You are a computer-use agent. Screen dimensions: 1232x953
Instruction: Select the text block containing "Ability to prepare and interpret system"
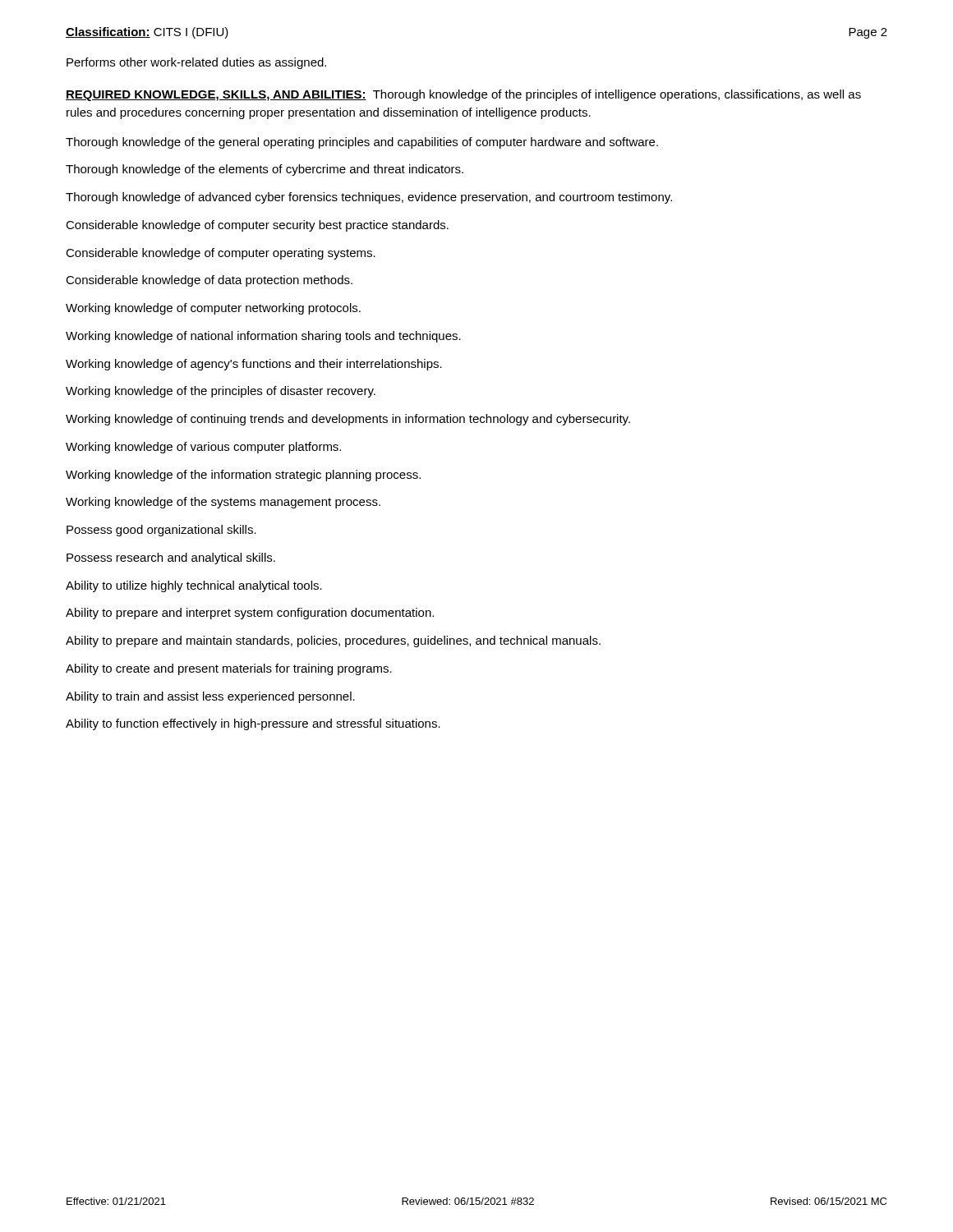click(x=250, y=612)
